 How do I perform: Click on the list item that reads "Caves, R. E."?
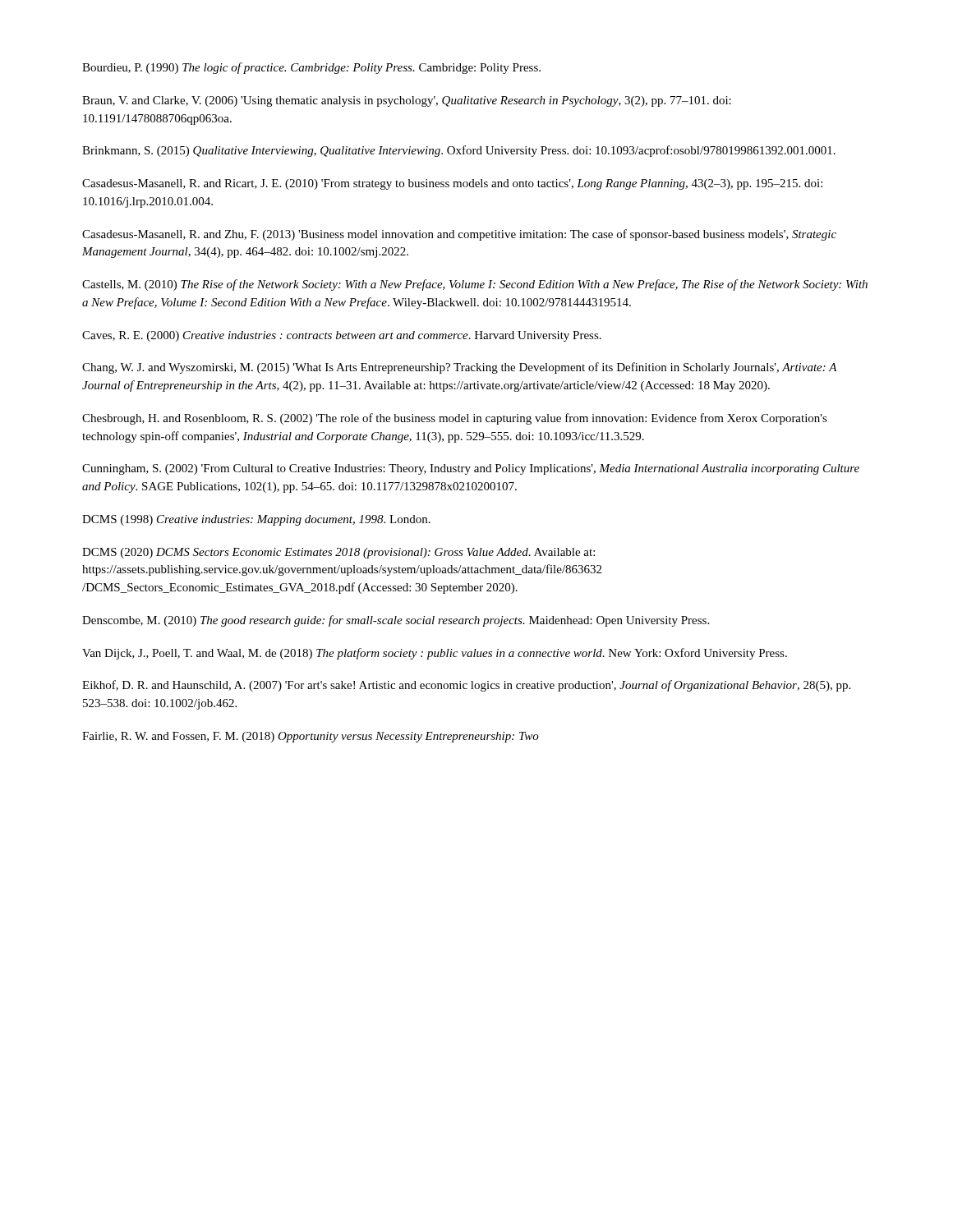[x=342, y=335]
